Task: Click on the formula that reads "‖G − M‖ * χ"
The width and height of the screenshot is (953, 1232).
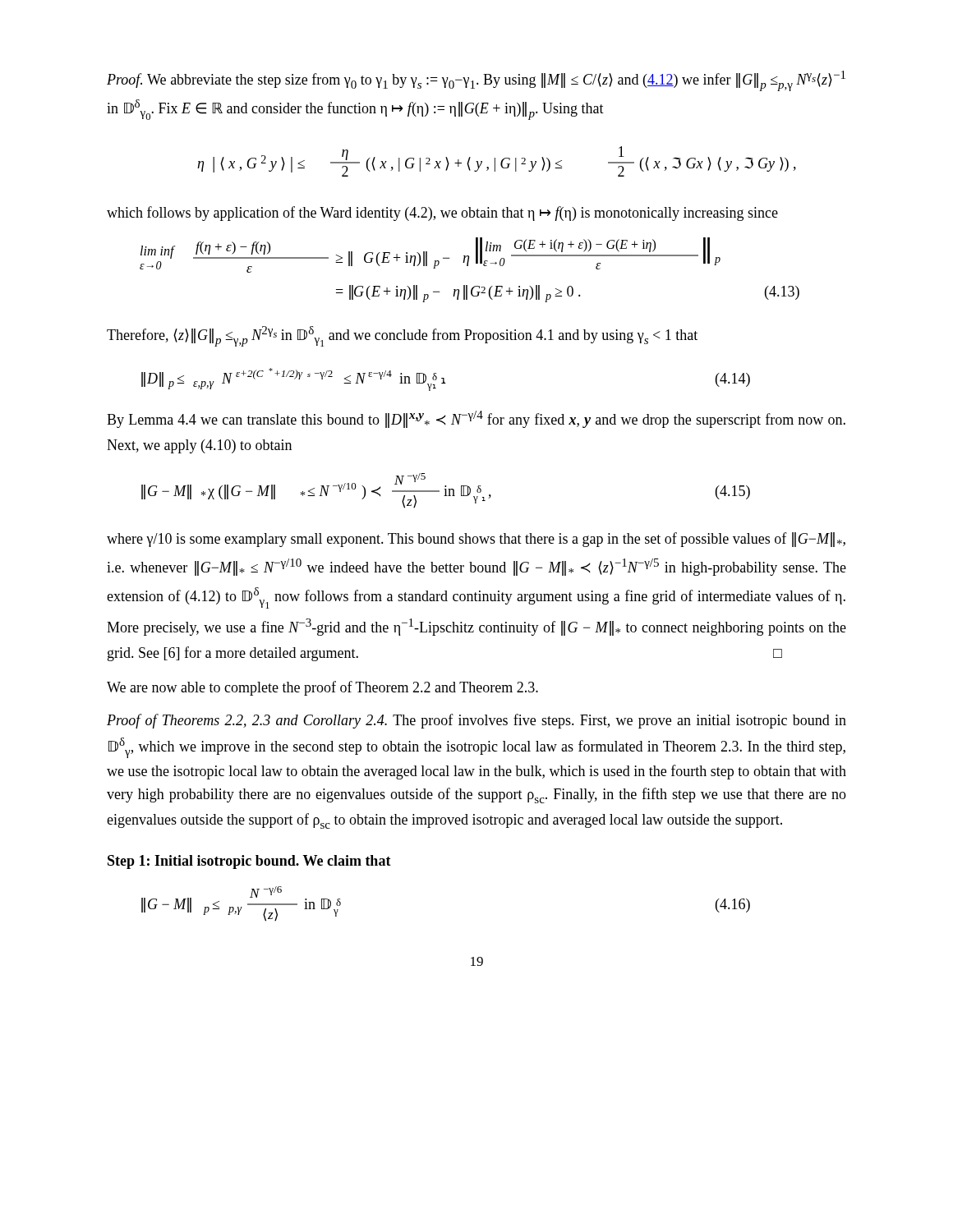Action: click(x=476, y=494)
